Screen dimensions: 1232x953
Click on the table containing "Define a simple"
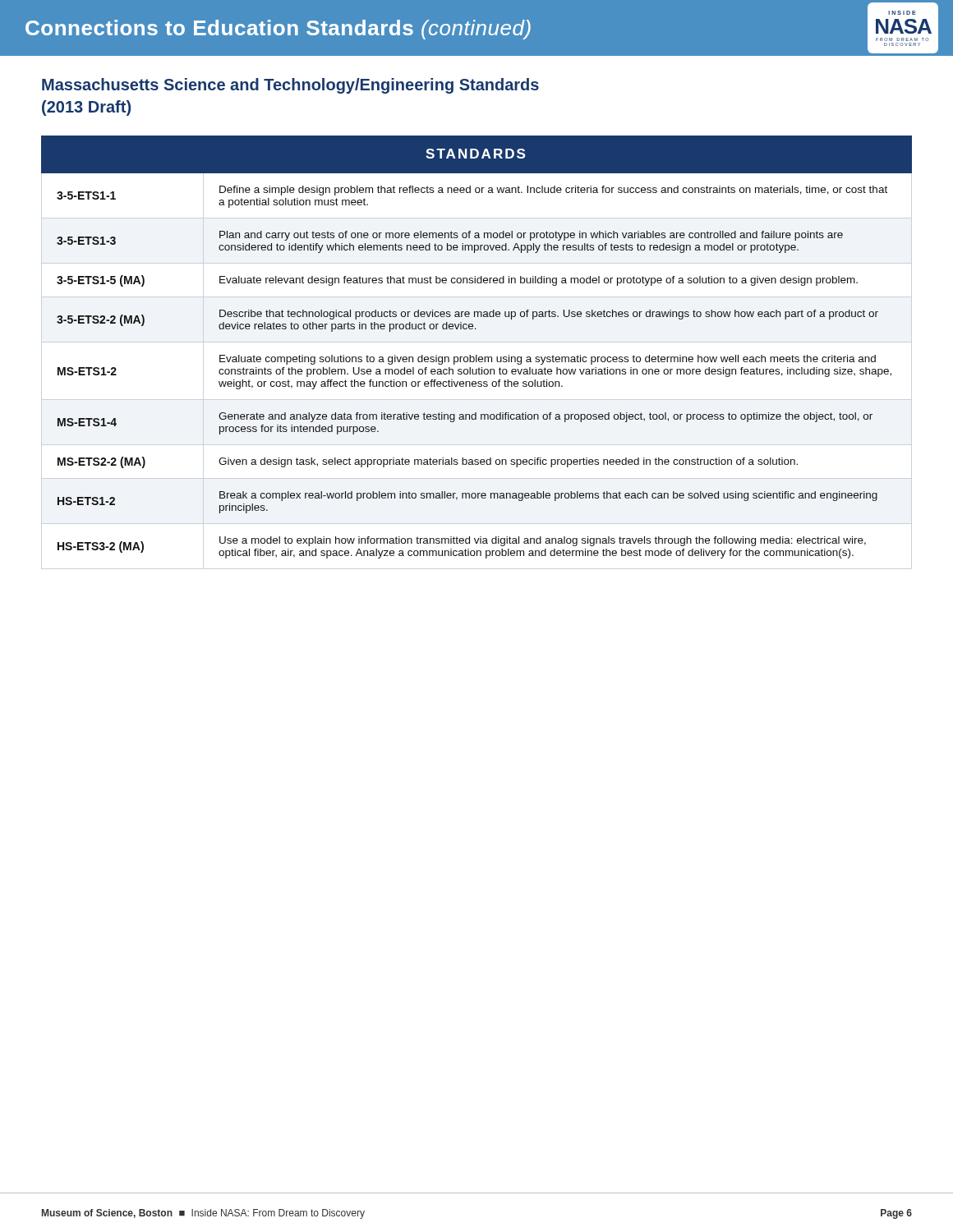[x=476, y=651]
